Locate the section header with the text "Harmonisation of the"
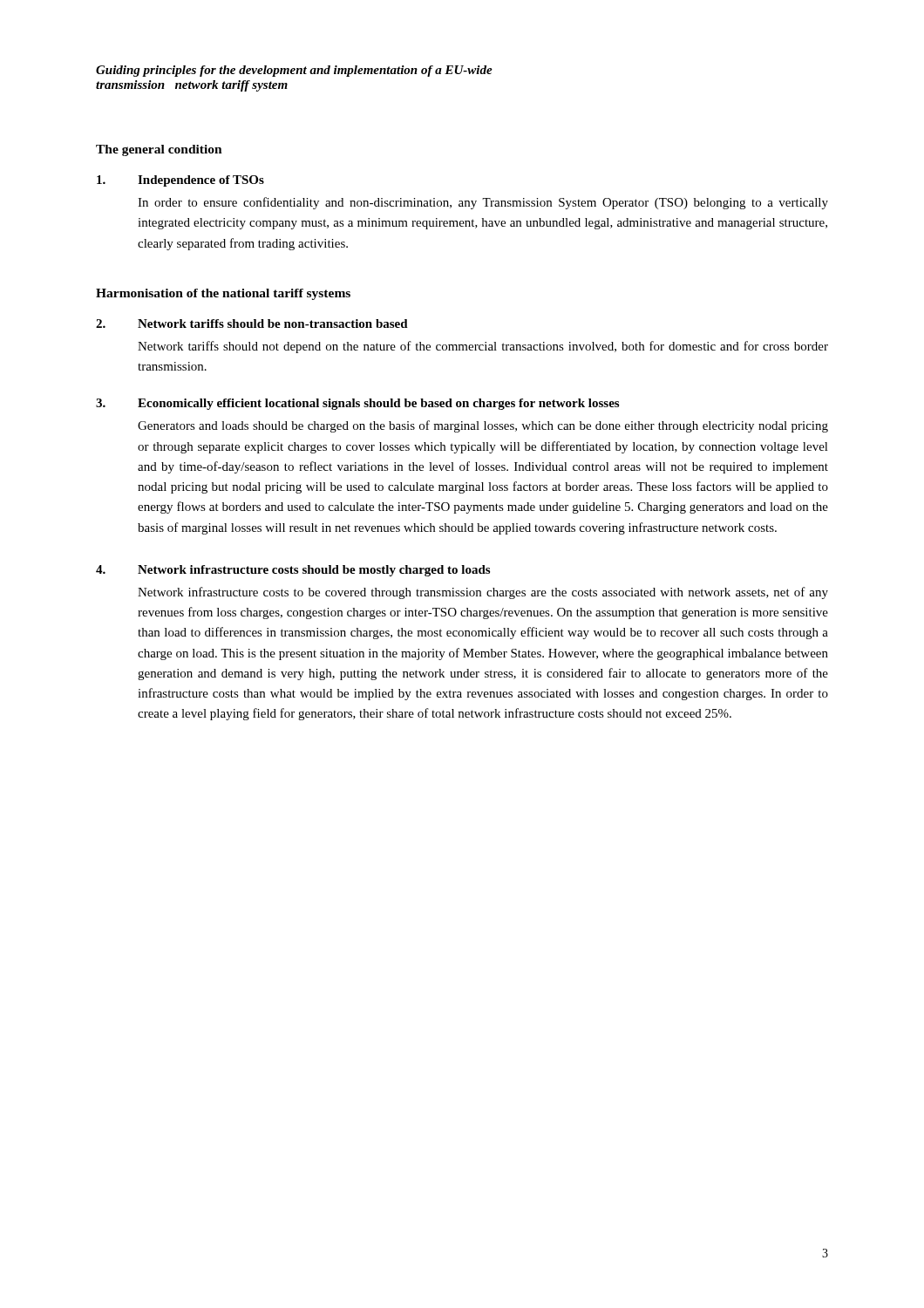The height and width of the screenshot is (1308, 924). click(223, 292)
